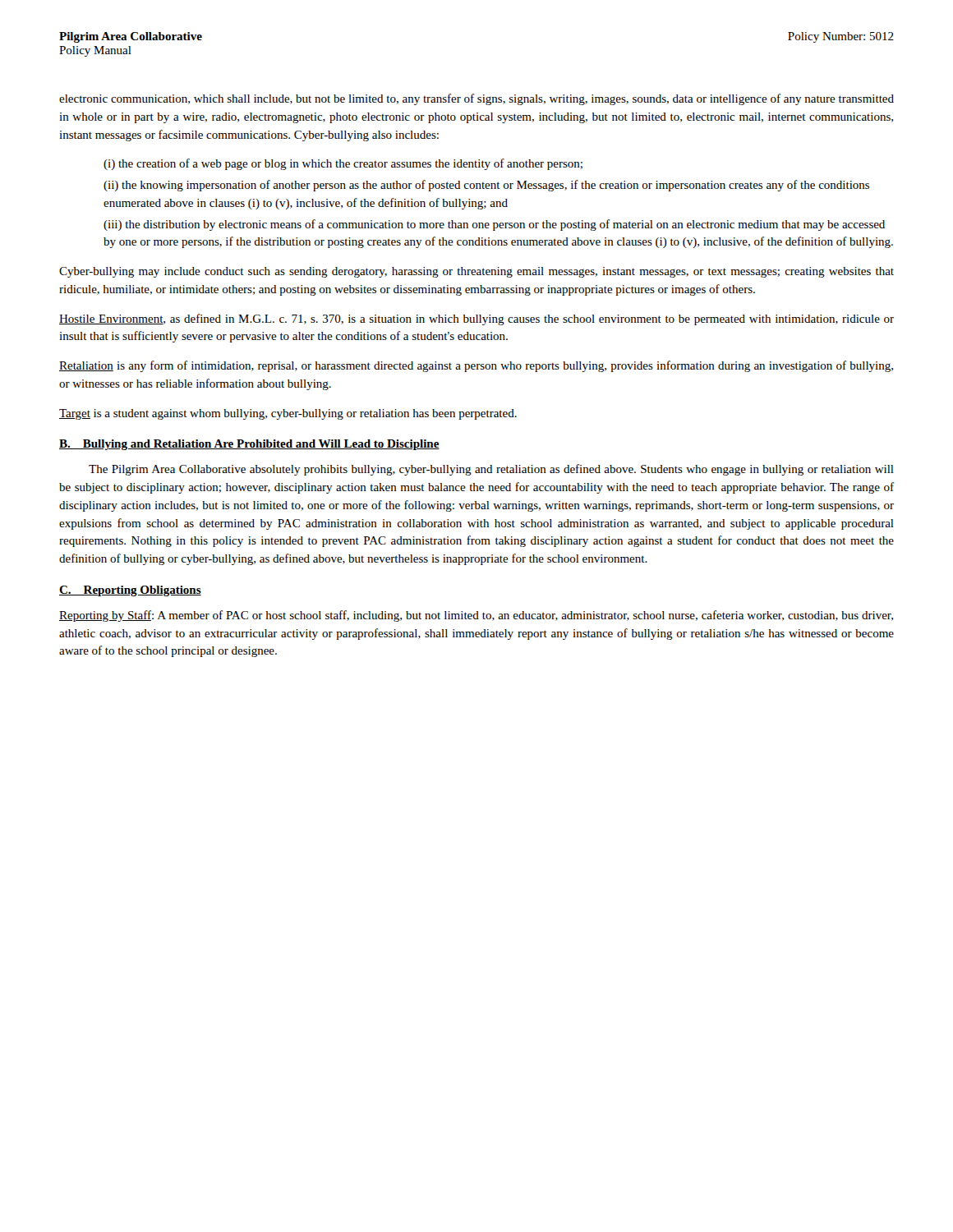Click on the element starting "(iii) the distribution by electronic means of a"
Image resolution: width=953 pixels, height=1232 pixels.
tap(499, 233)
